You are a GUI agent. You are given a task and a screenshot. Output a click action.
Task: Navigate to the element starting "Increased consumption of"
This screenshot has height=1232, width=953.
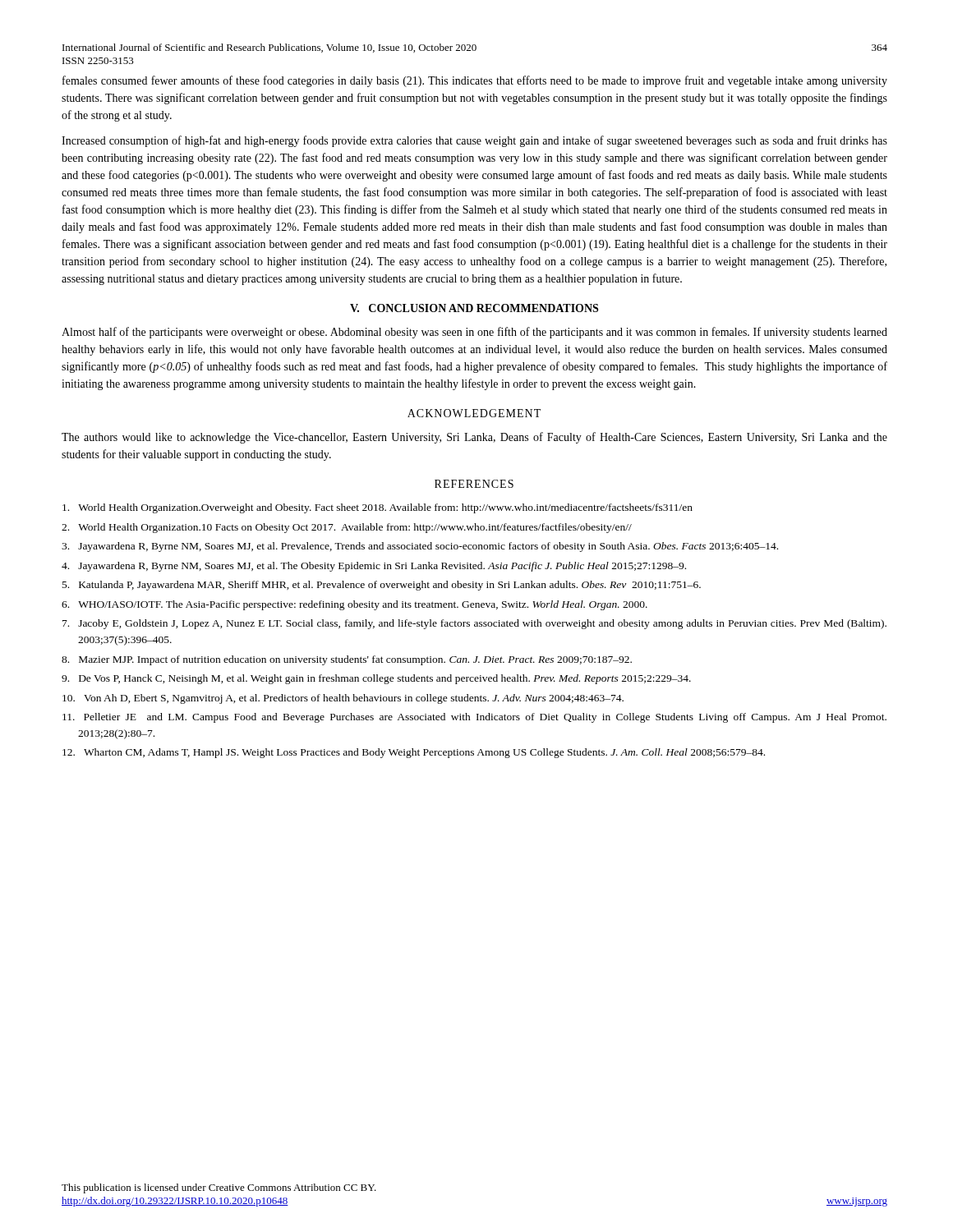point(474,210)
